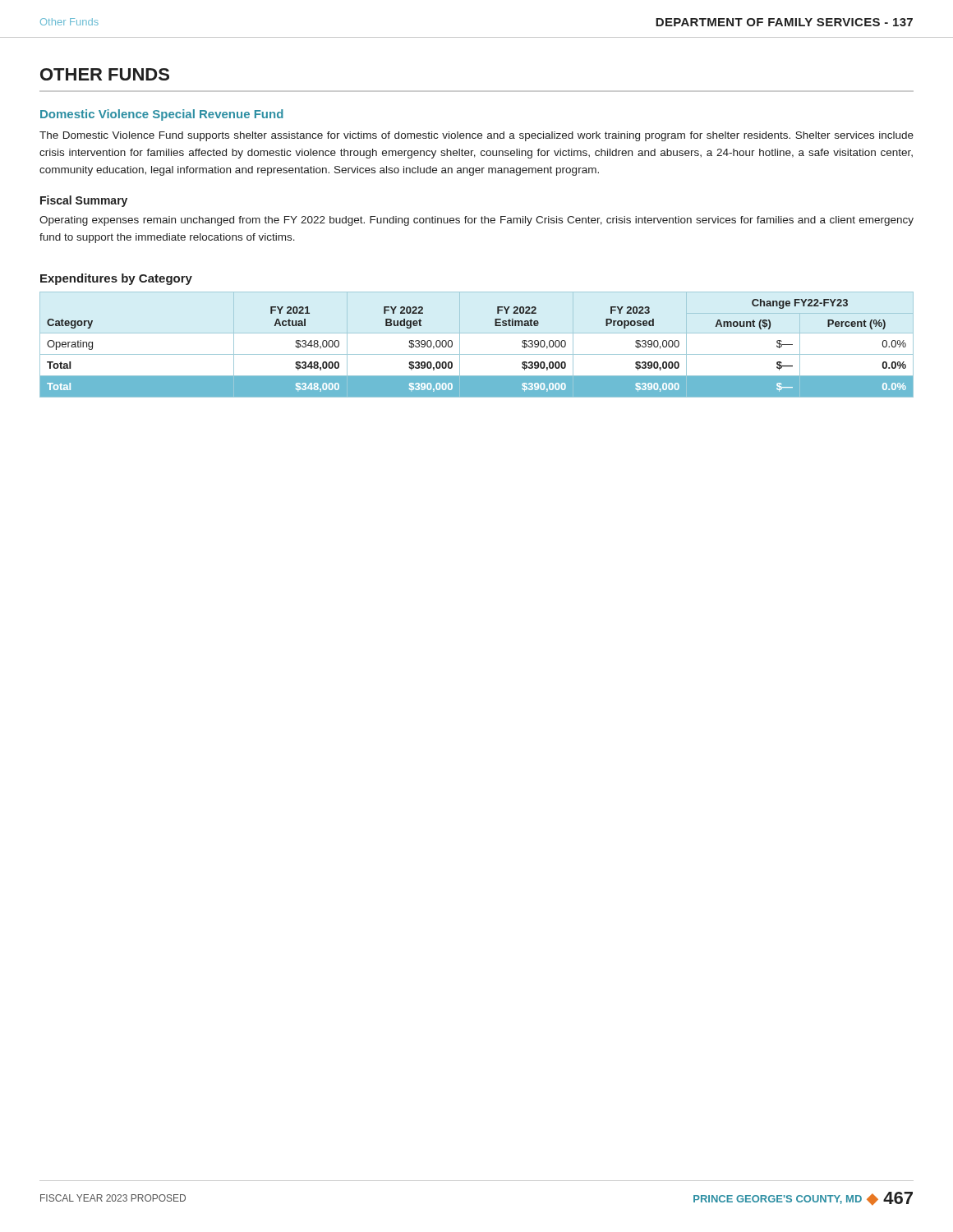Locate the text block starting "Domestic Violence Special Revenue Fund"

point(162,114)
